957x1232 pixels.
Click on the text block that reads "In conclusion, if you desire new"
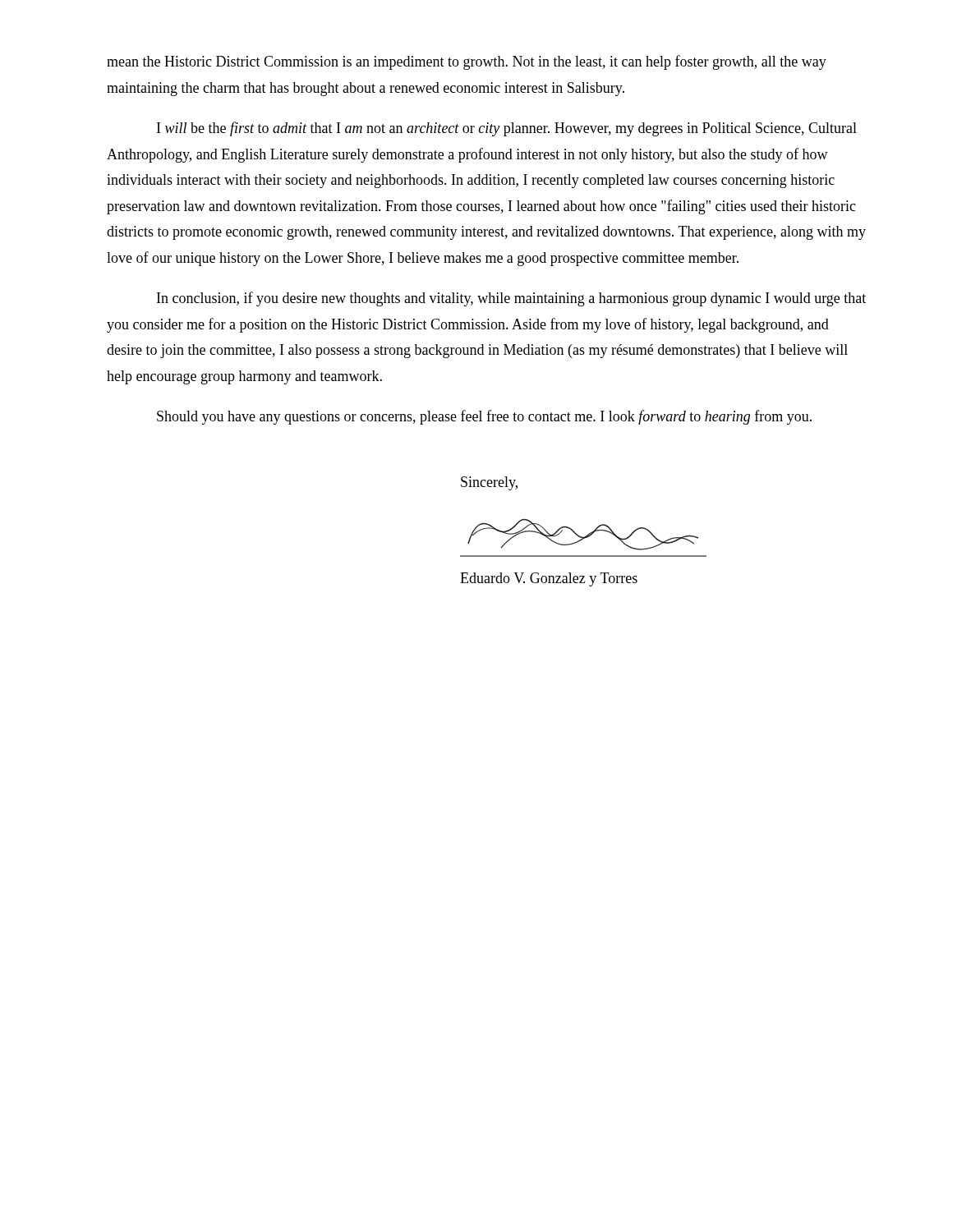click(x=486, y=337)
